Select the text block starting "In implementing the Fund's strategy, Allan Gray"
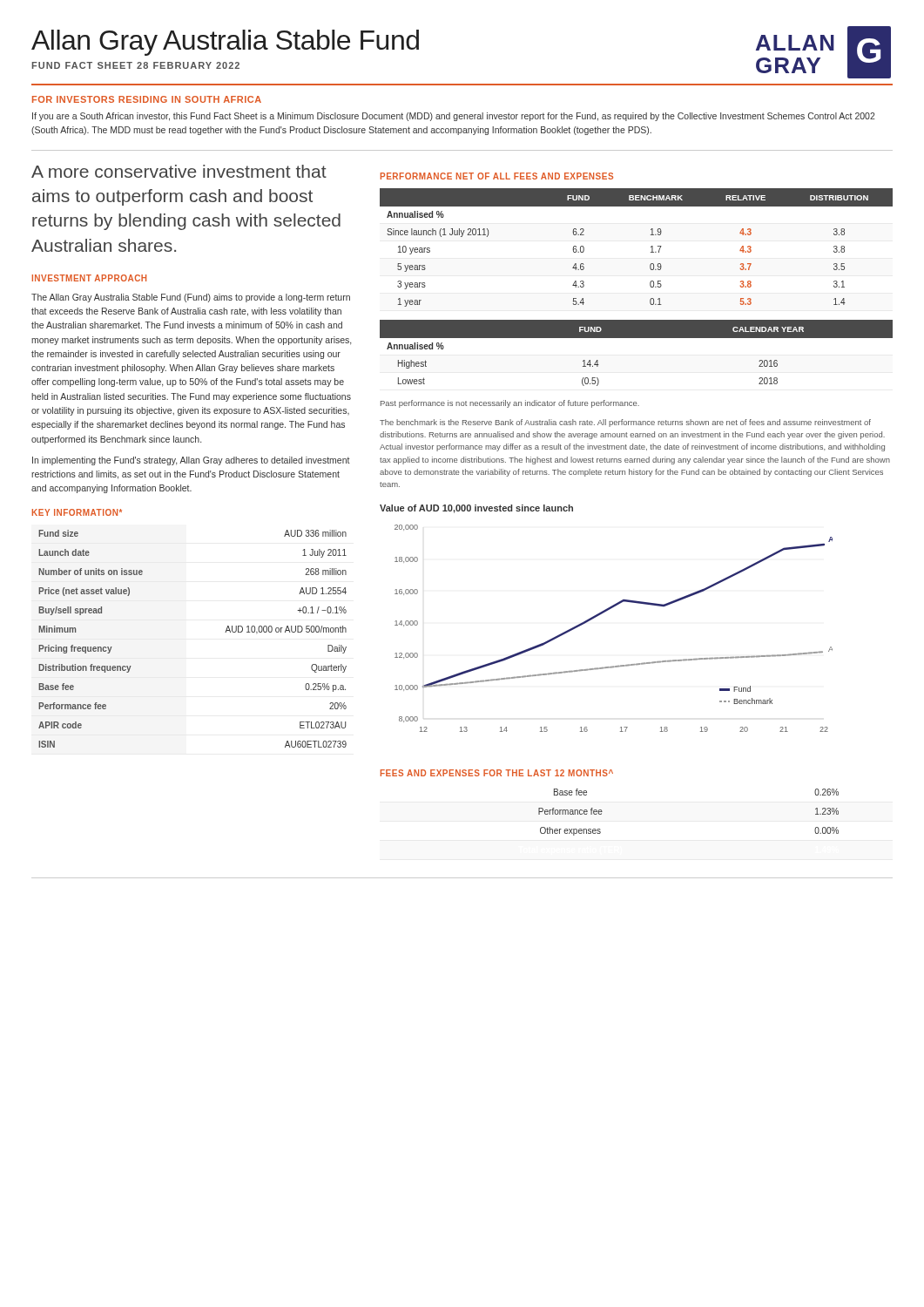Screen dimensions: 1307x924 190,474
